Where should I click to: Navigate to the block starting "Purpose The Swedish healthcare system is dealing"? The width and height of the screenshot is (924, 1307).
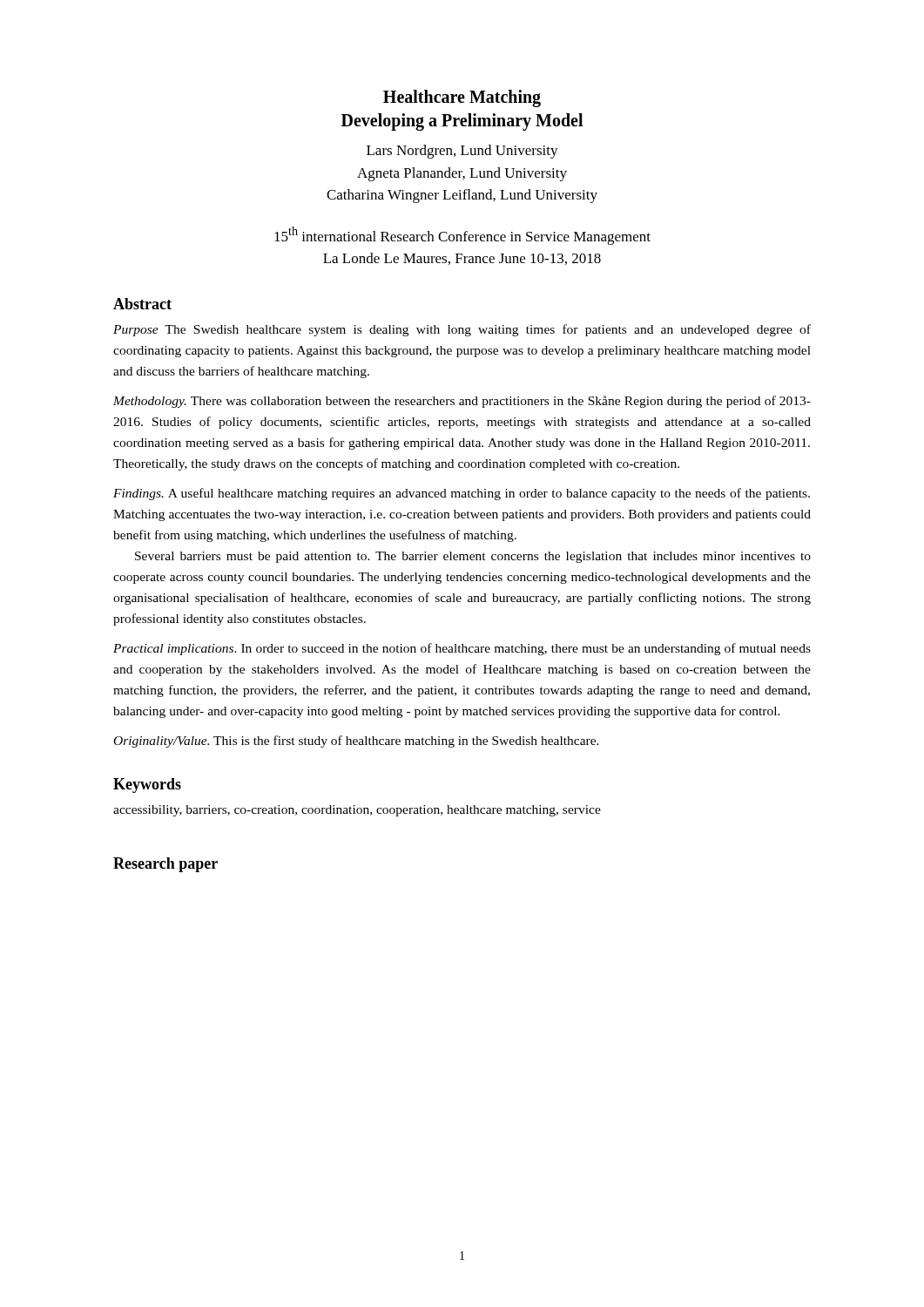click(x=462, y=535)
